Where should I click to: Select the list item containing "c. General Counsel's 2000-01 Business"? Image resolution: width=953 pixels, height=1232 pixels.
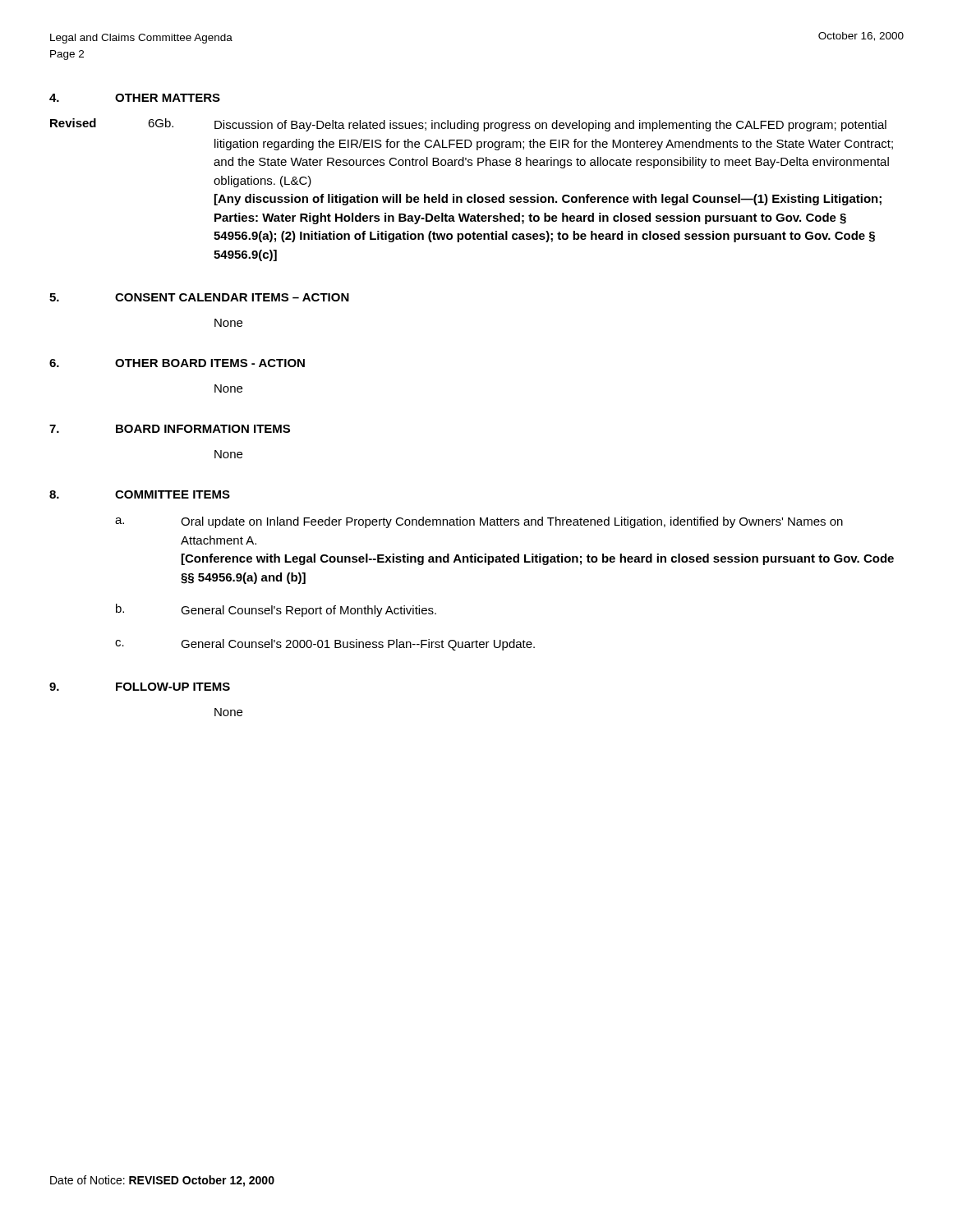509,644
